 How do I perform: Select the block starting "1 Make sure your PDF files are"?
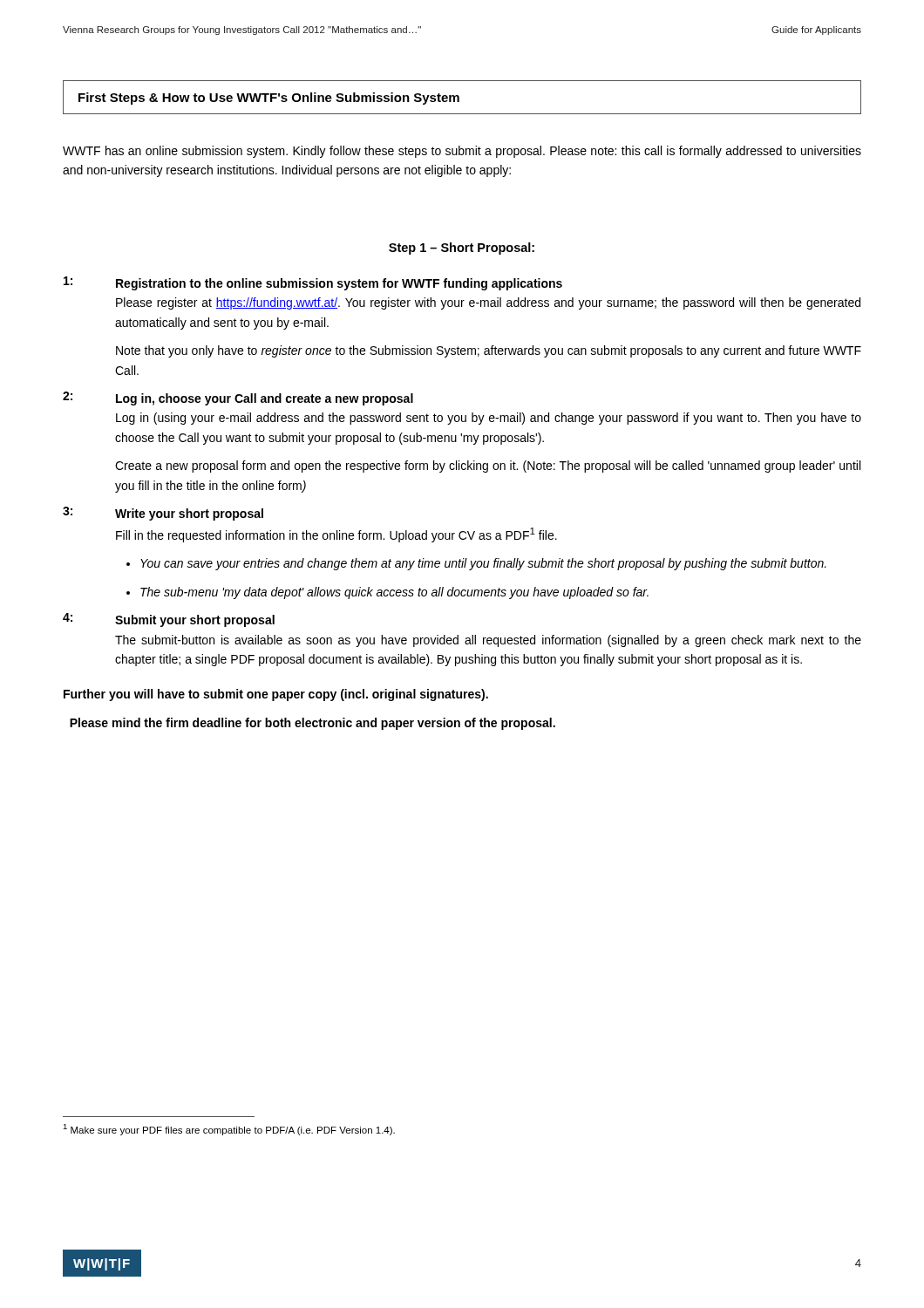(x=229, y=1130)
